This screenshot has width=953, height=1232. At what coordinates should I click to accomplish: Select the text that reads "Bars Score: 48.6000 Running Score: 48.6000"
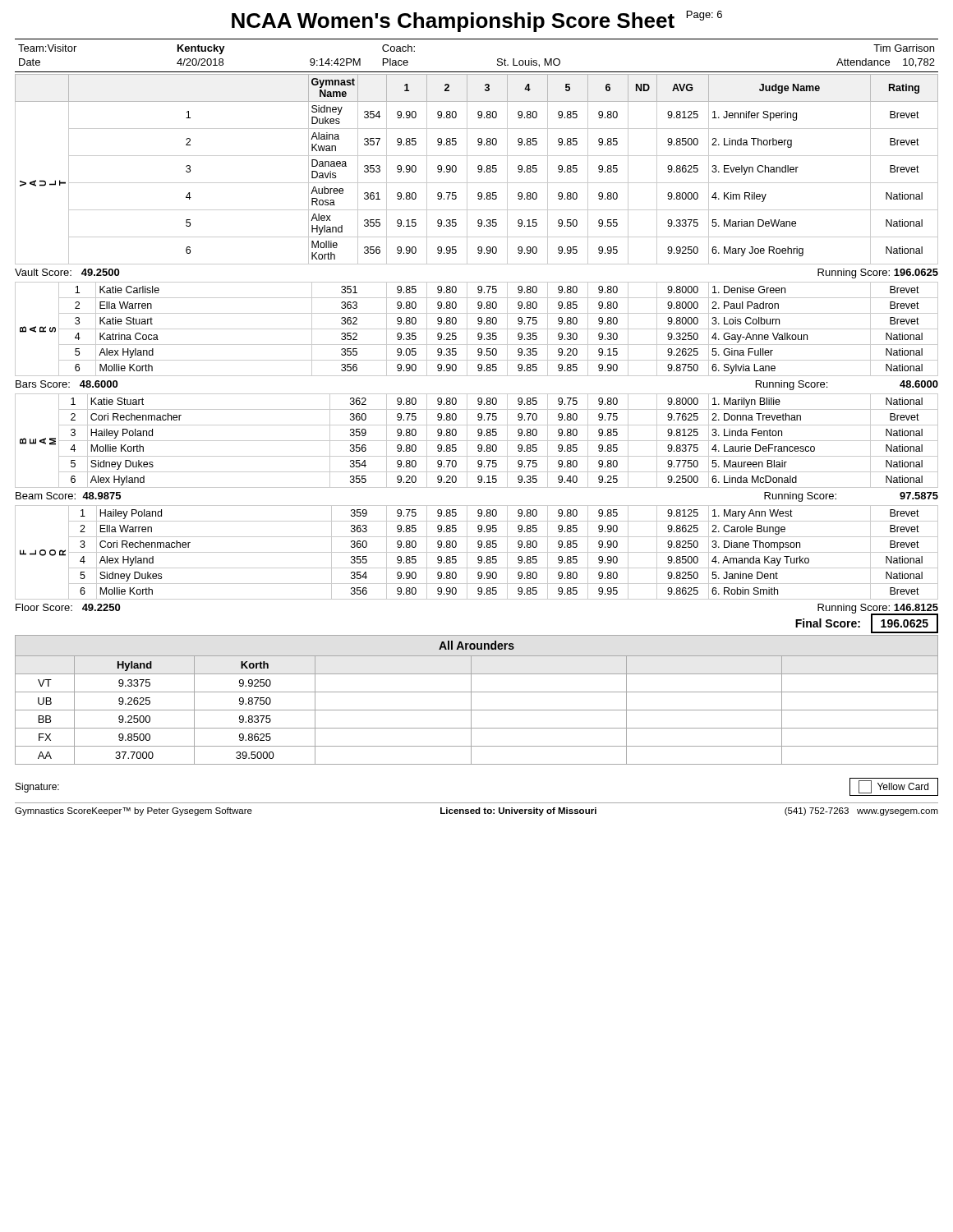(x=476, y=384)
